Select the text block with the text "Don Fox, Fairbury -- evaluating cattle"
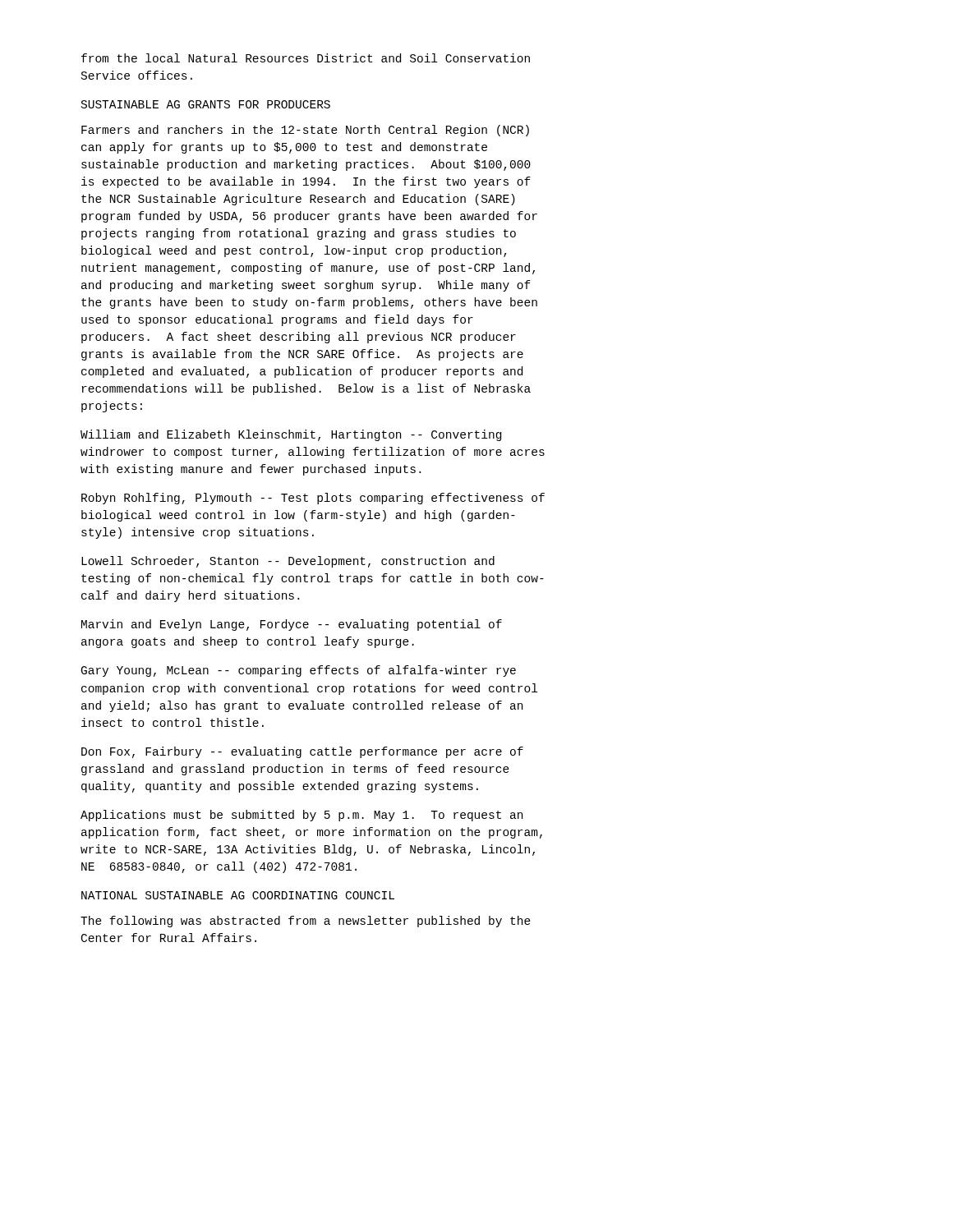Image resolution: width=953 pixels, height=1232 pixels. [302, 769]
